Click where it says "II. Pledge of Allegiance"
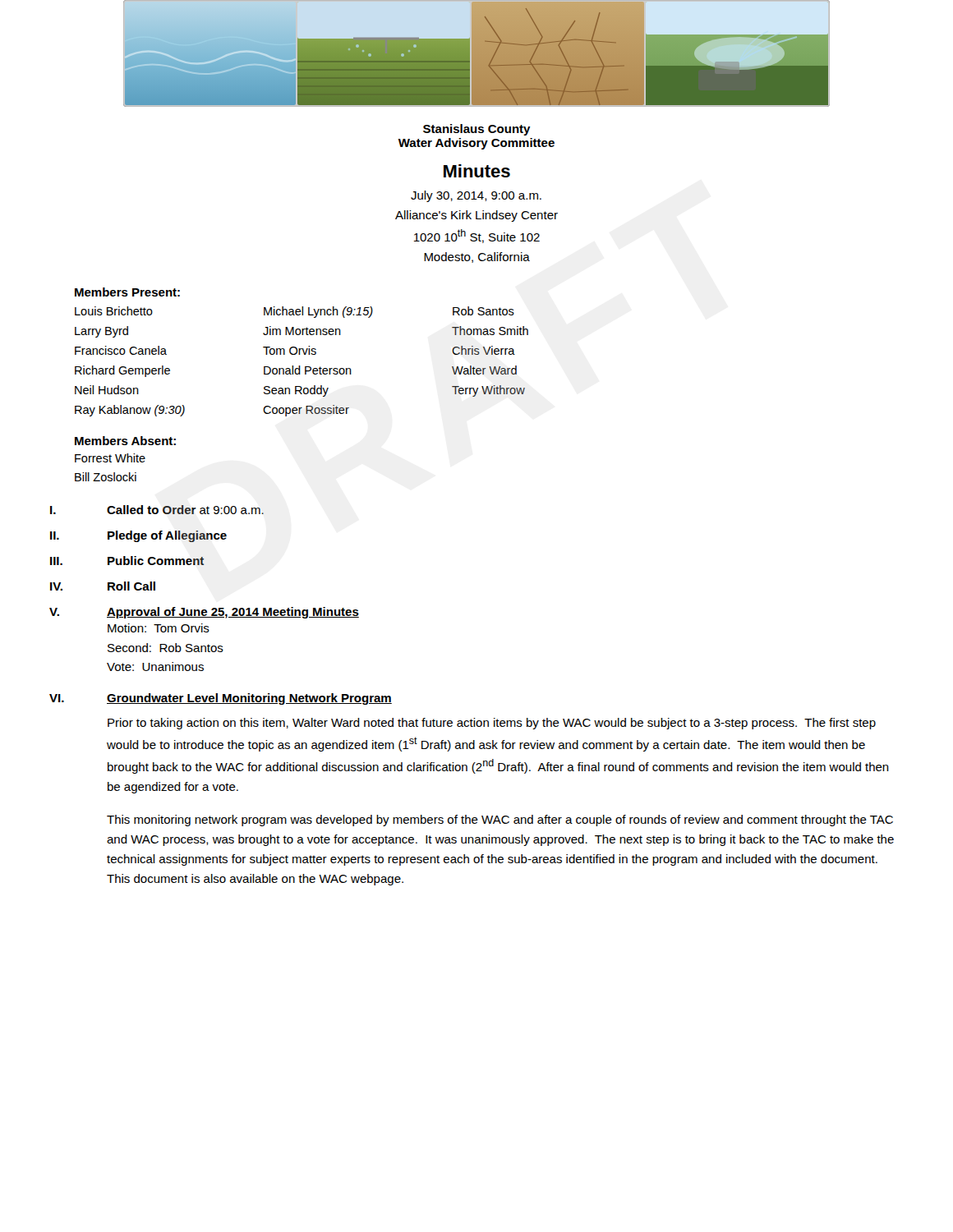The height and width of the screenshot is (1232, 953). point(138,536)
